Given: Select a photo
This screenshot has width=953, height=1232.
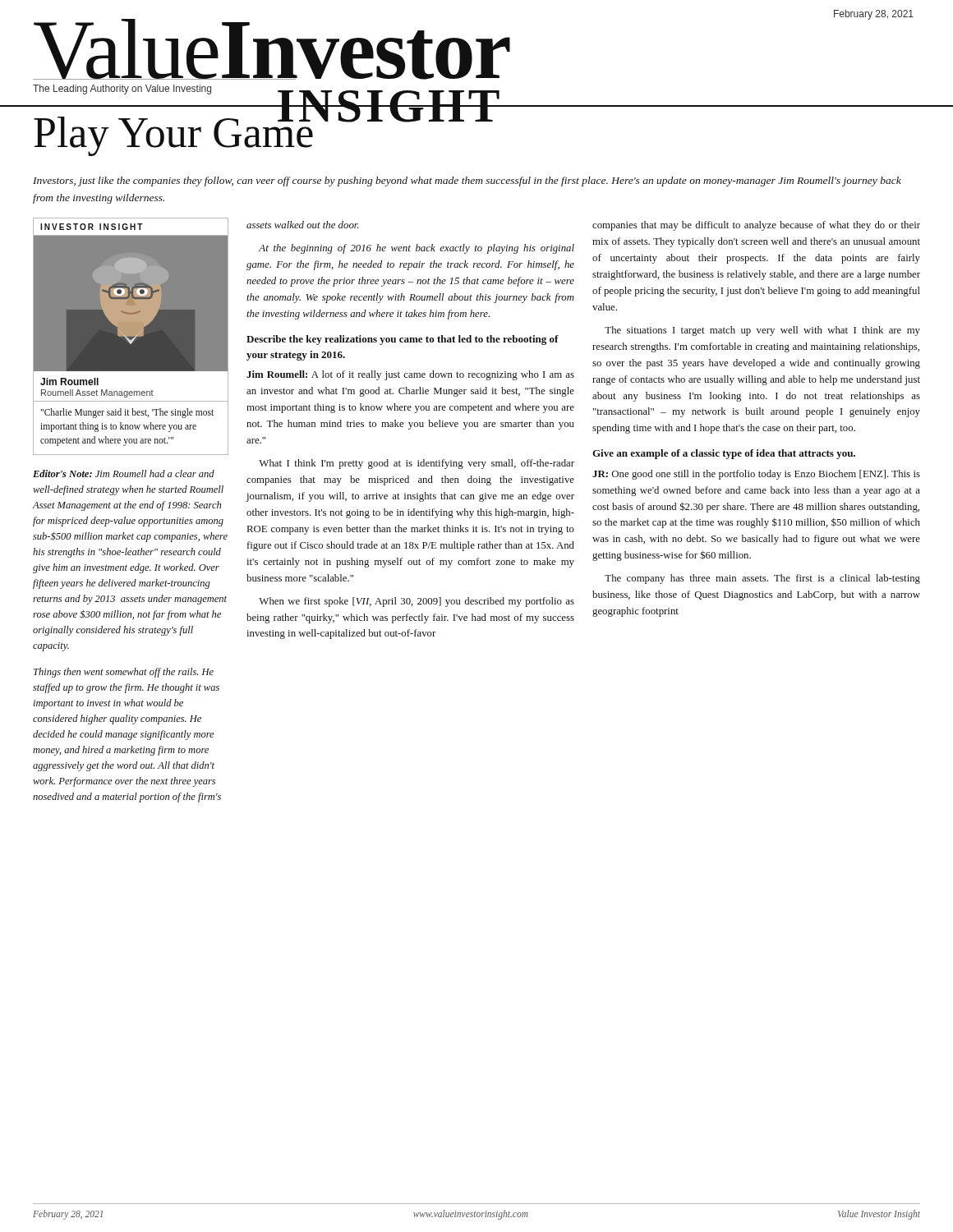Looking at the screenshot, I should tap(131, 336).
